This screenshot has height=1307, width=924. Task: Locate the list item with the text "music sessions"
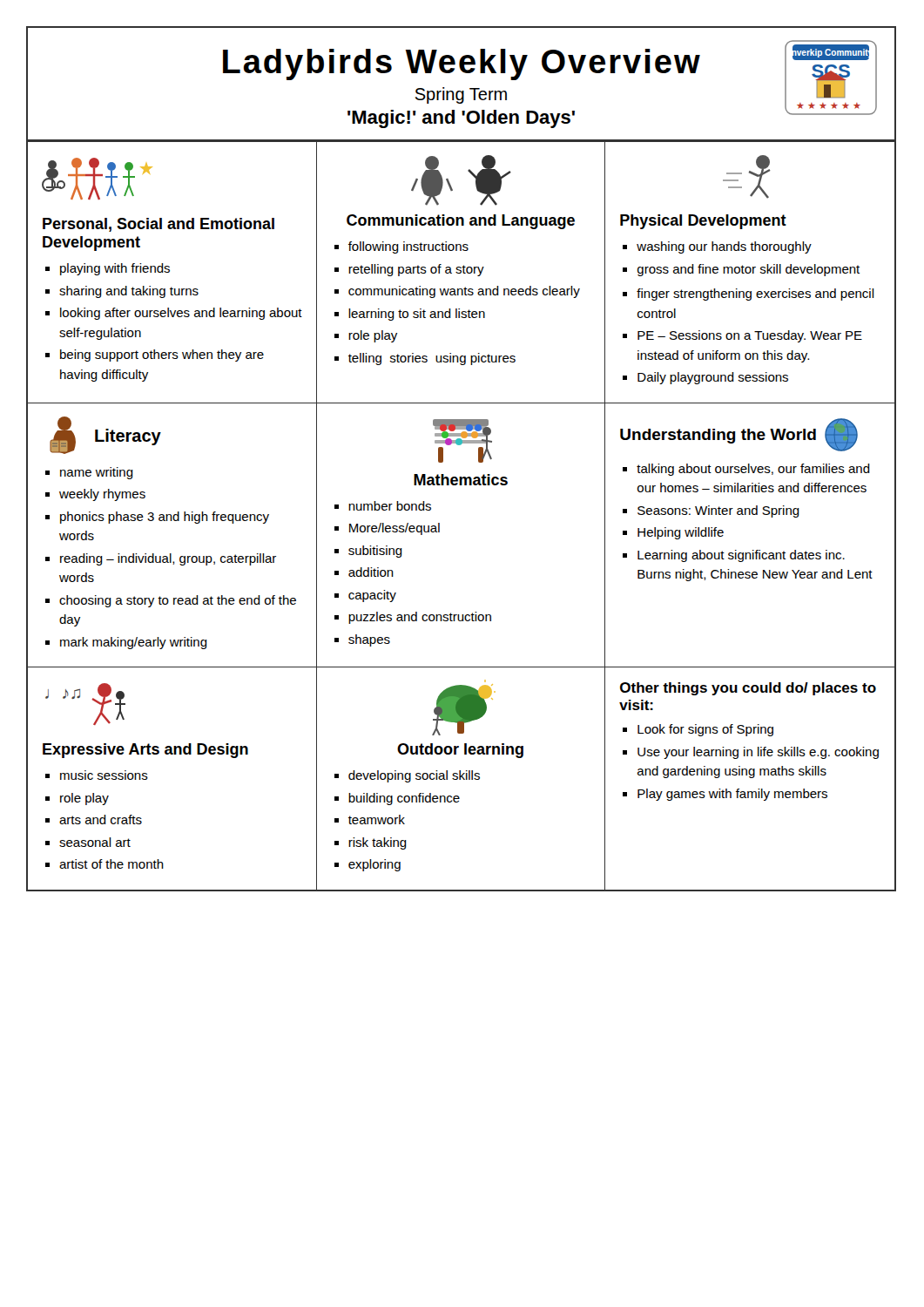103,775
